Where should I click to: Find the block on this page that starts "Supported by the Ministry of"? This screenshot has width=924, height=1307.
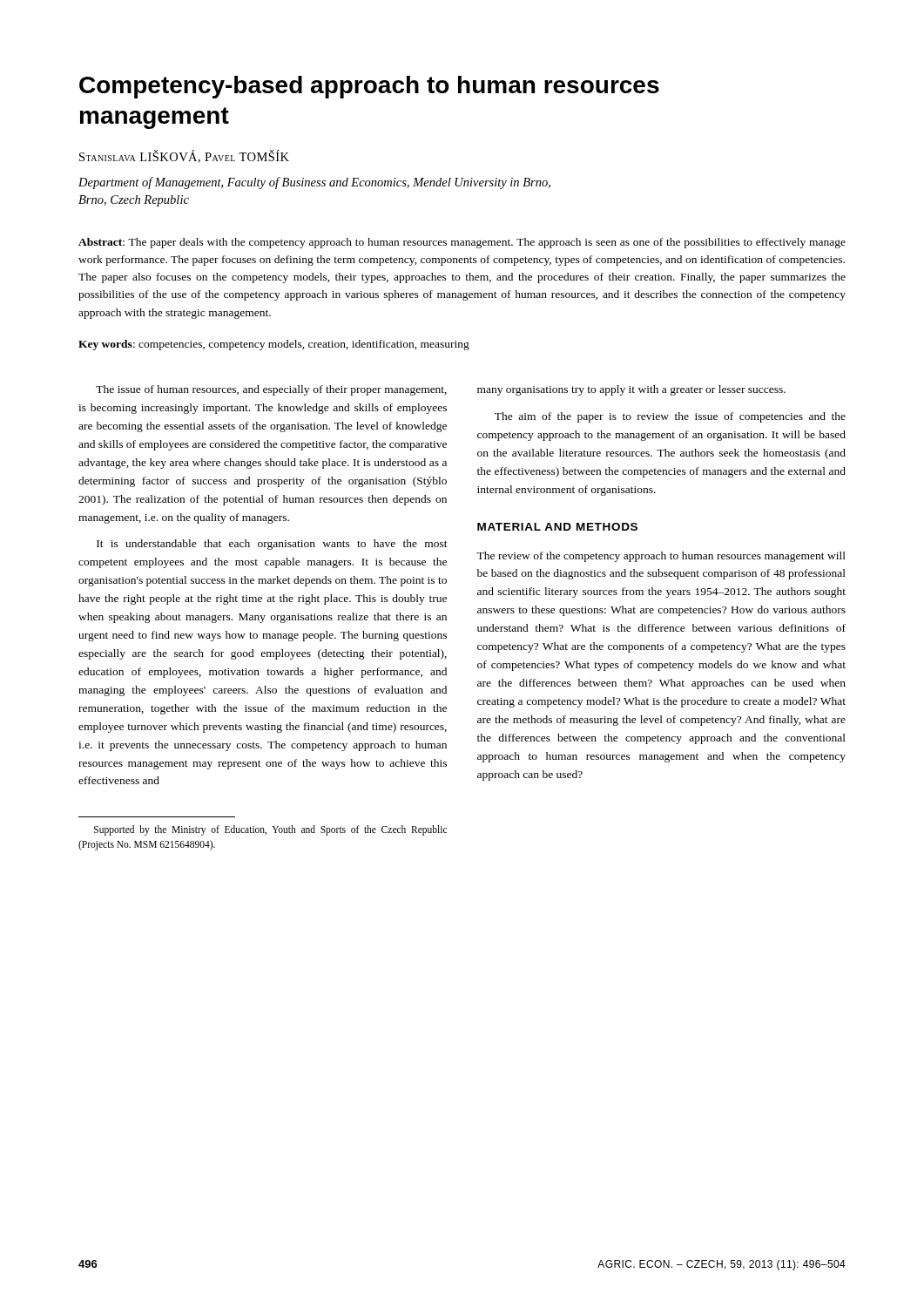click(x=263, y=837)
